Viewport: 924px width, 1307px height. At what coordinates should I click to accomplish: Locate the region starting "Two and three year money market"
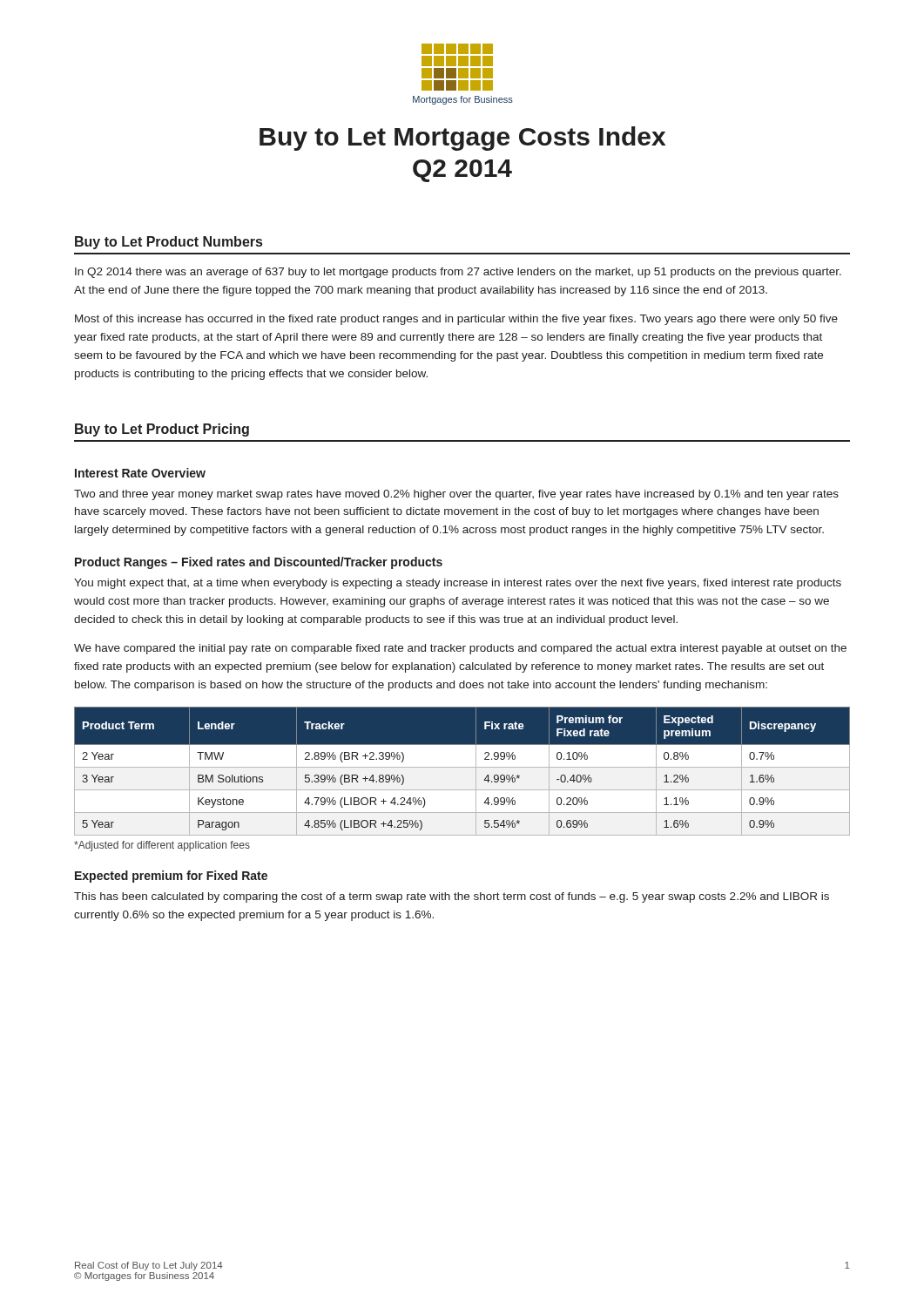pos(456,511)
